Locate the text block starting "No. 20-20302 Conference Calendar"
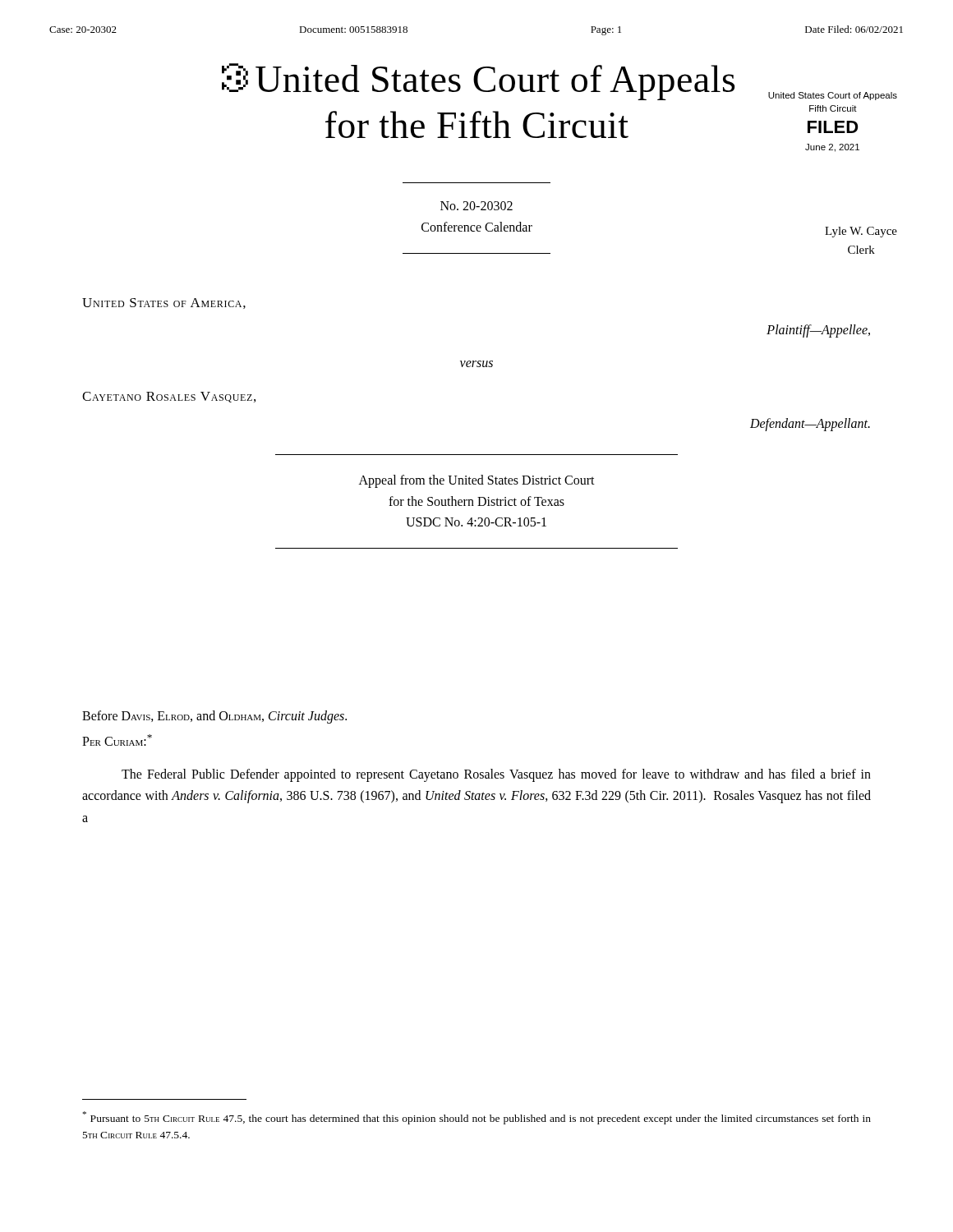This screenshot has width=953, height=1232. (x=476, y=216)
